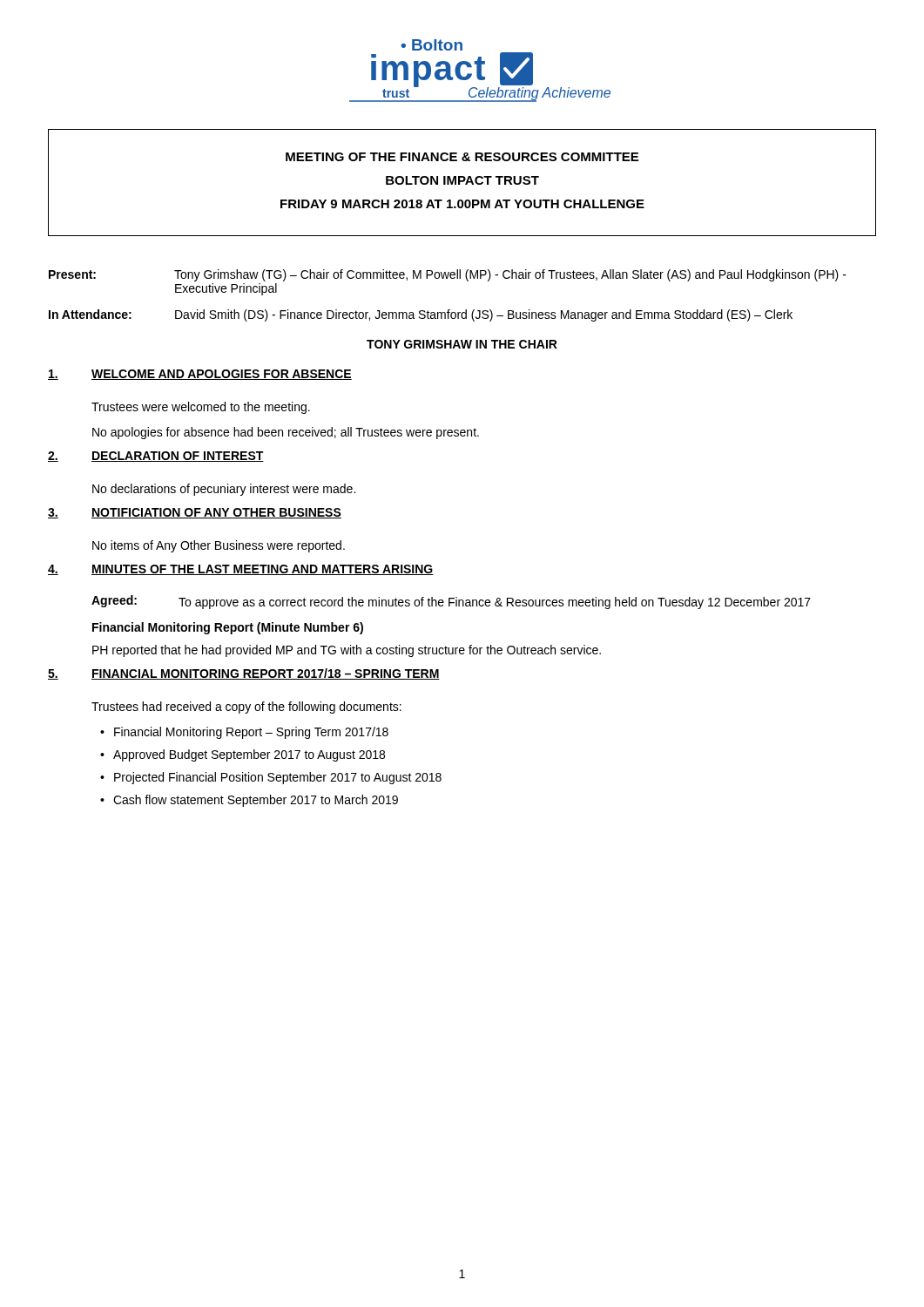This screenshot has height=1307, width=924.
Task: Click a logo
Action: (462, 65)
